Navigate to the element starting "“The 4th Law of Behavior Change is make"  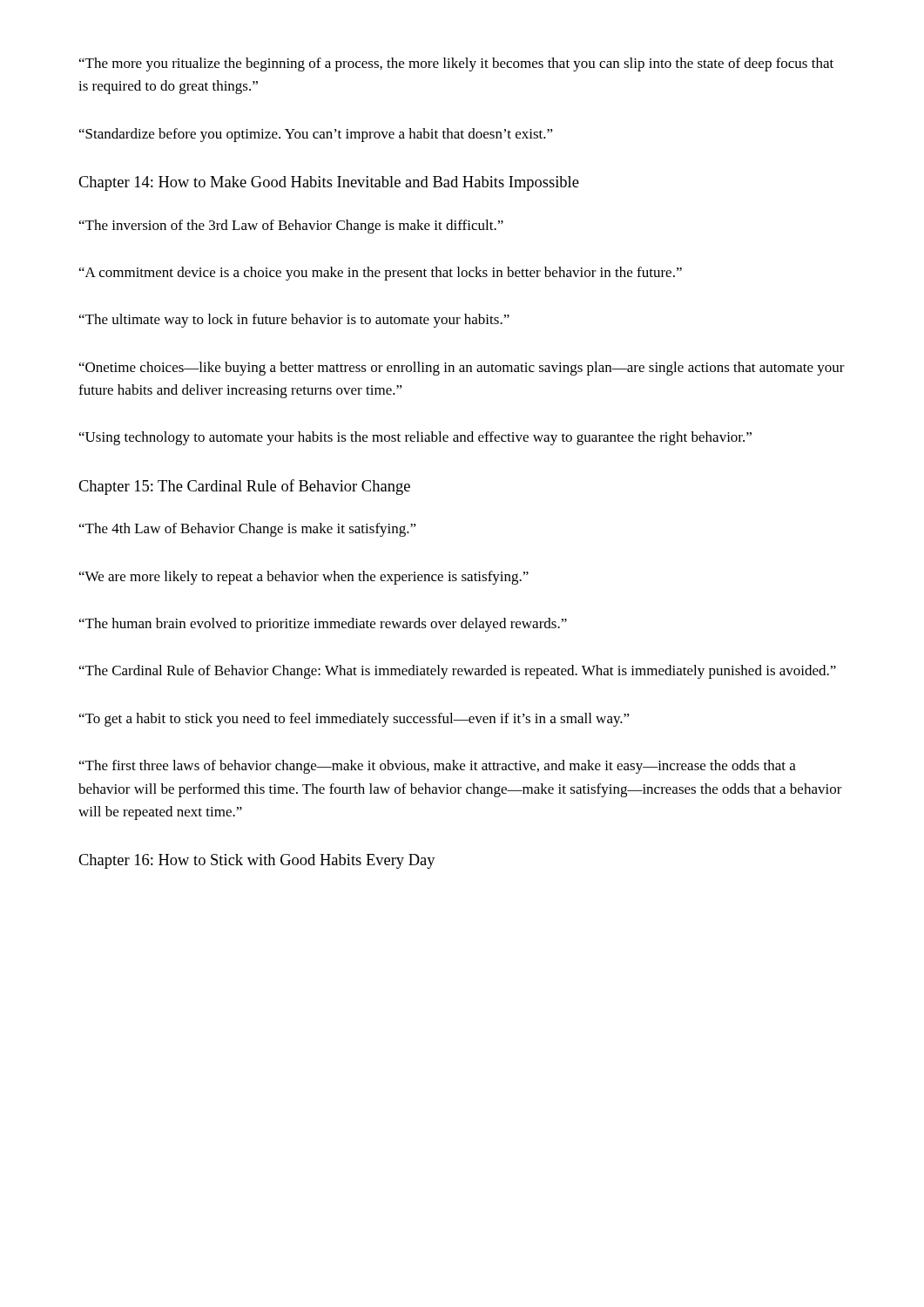coord(247,529)
